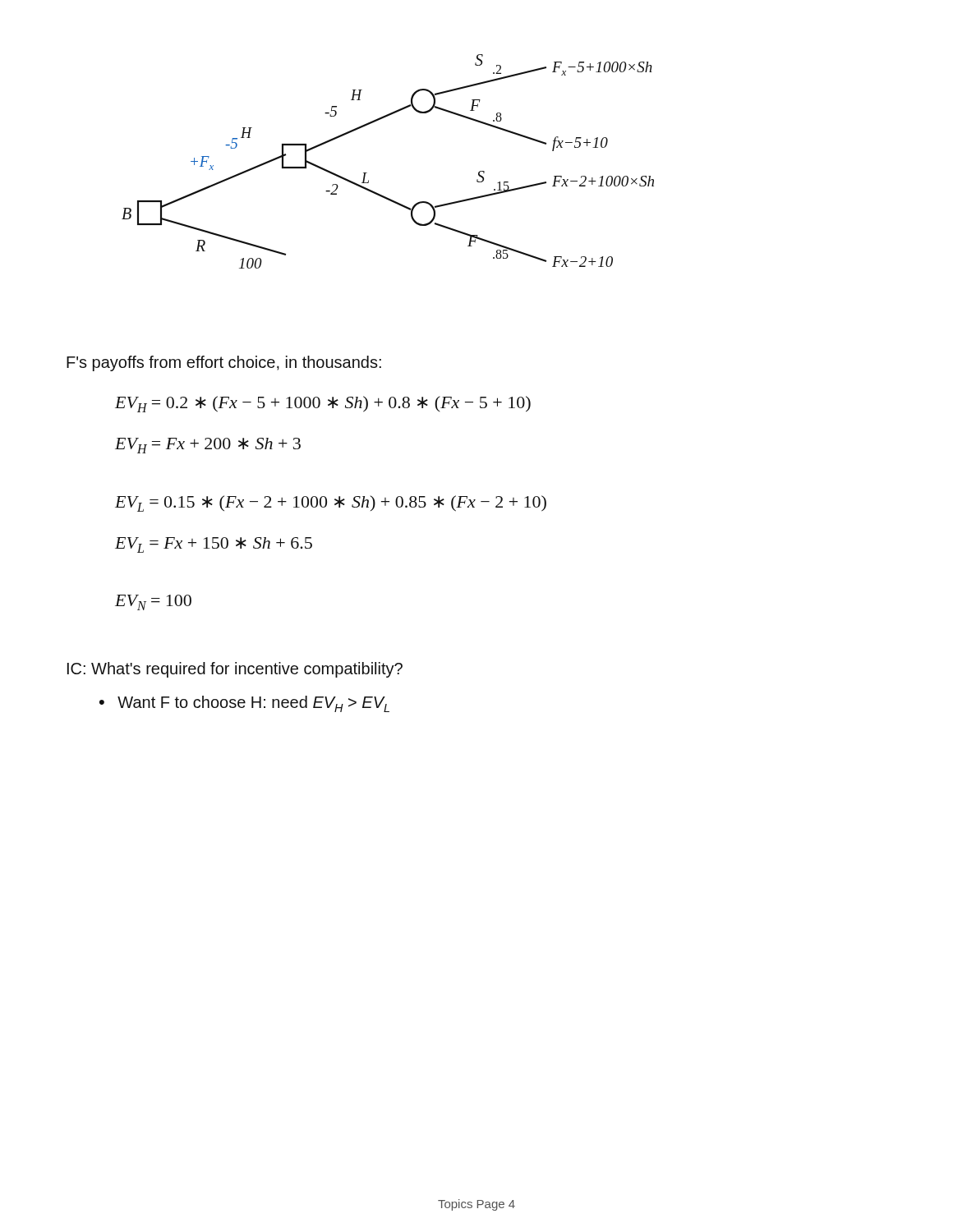Click on the formula that reads "EVH = Fx + 200 ∗ Sh +"
The image size is (953, 1232).
pyautogui.click(x=208, y=445)
